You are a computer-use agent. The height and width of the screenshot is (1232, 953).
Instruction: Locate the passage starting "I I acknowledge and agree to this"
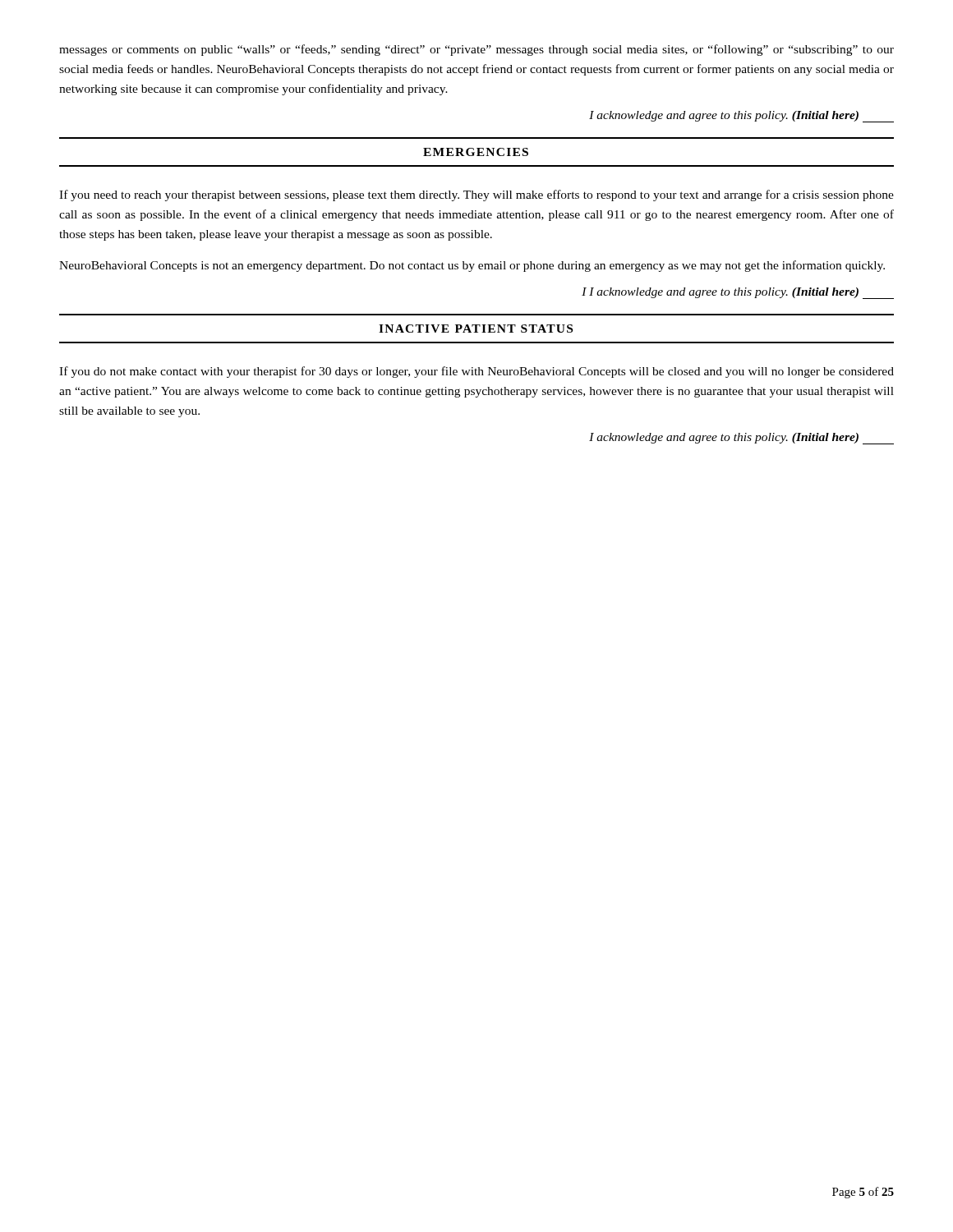(738, 291)
